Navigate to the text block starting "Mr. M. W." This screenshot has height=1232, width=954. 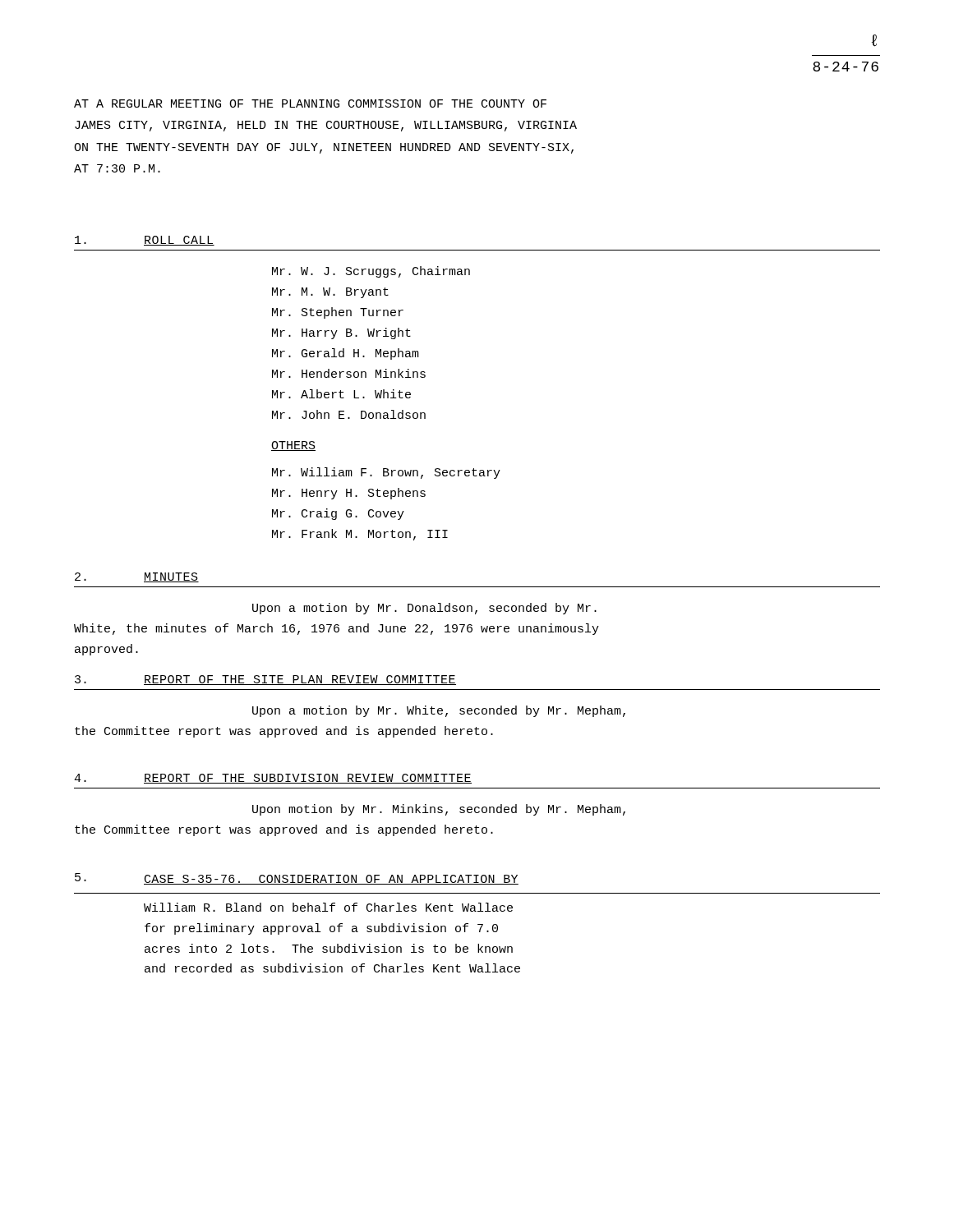330,293
